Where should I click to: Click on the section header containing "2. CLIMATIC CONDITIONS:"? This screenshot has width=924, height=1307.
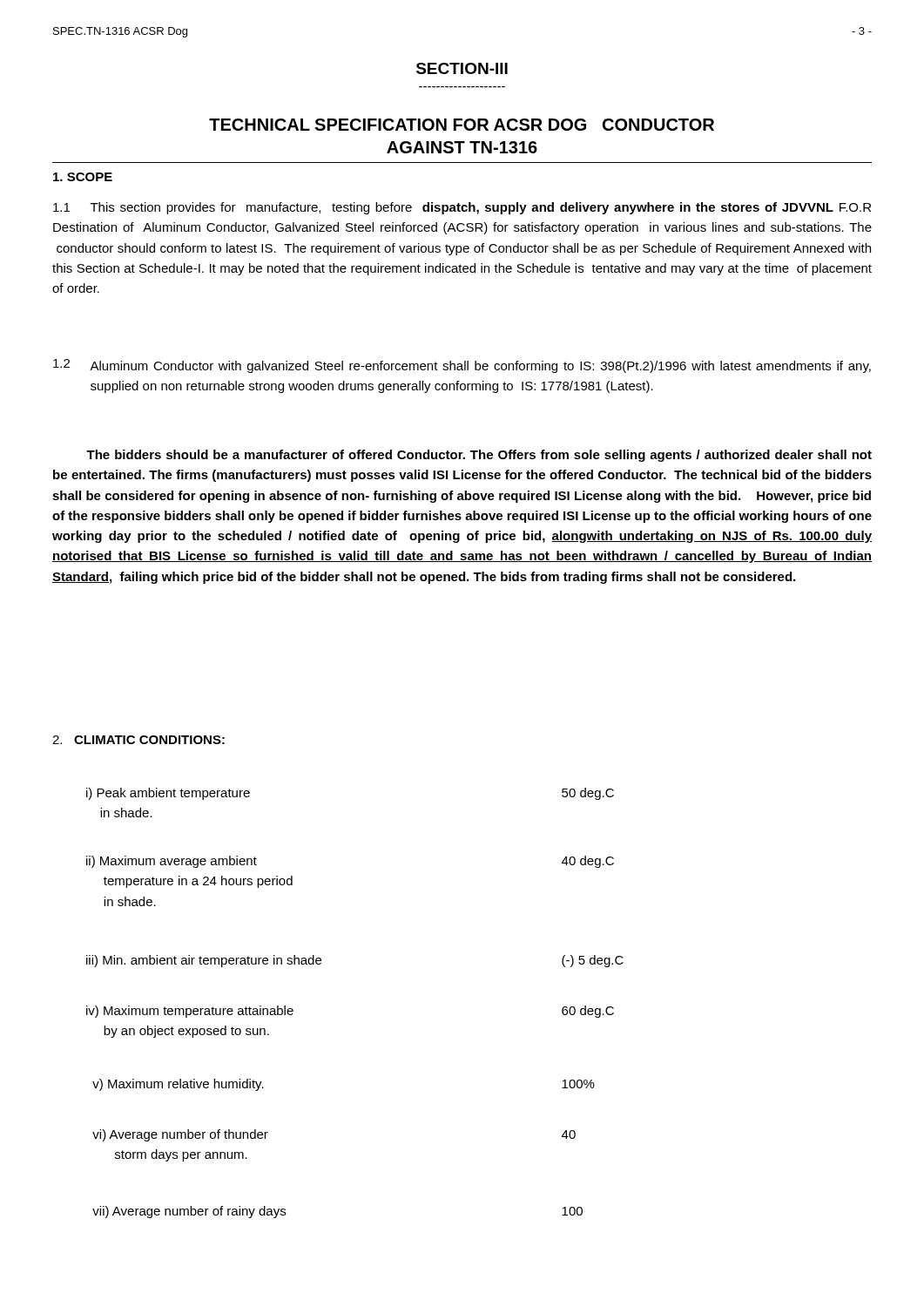pyautogui.click(x=139, y=739)
